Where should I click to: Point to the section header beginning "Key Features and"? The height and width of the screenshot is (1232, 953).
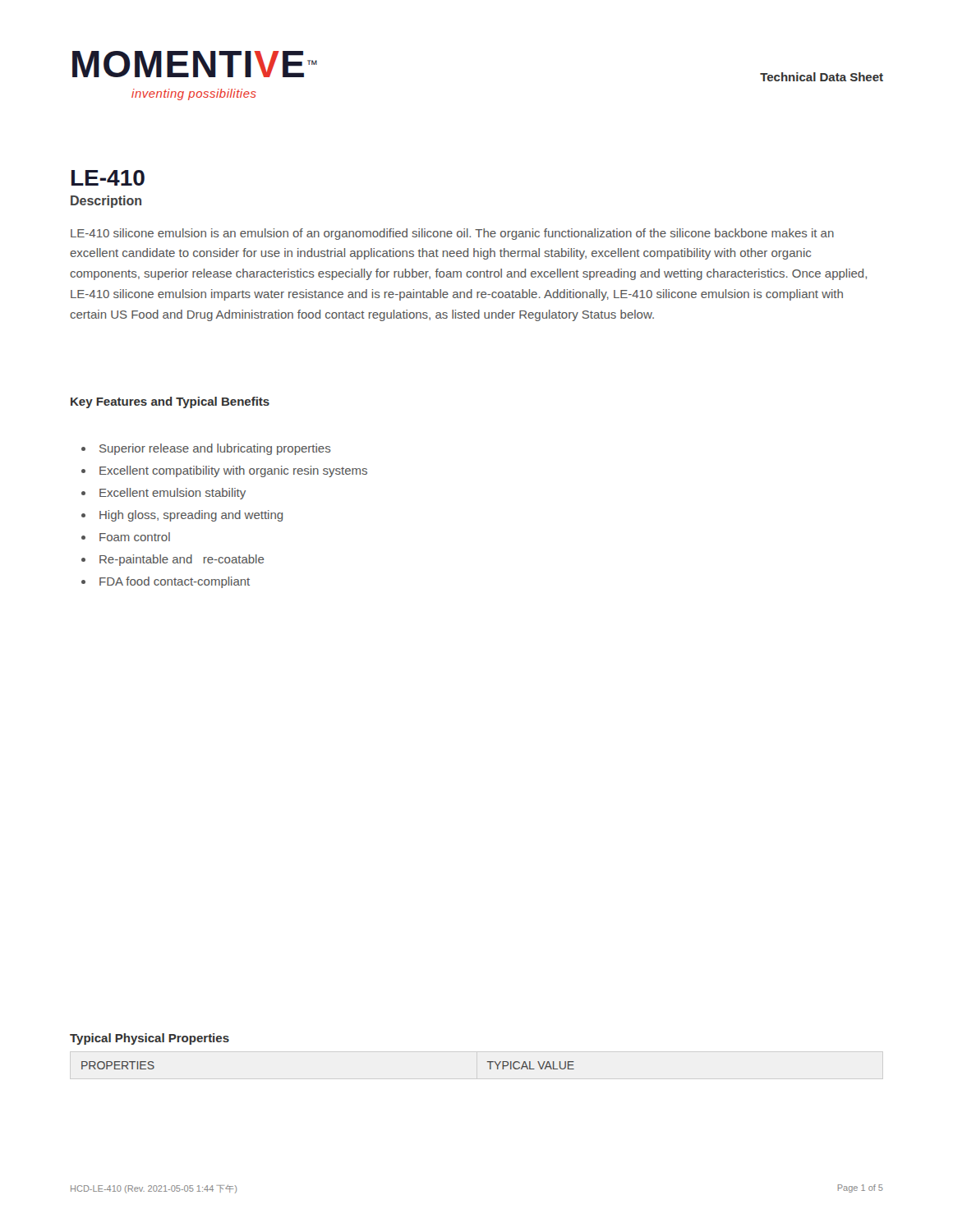170,402
